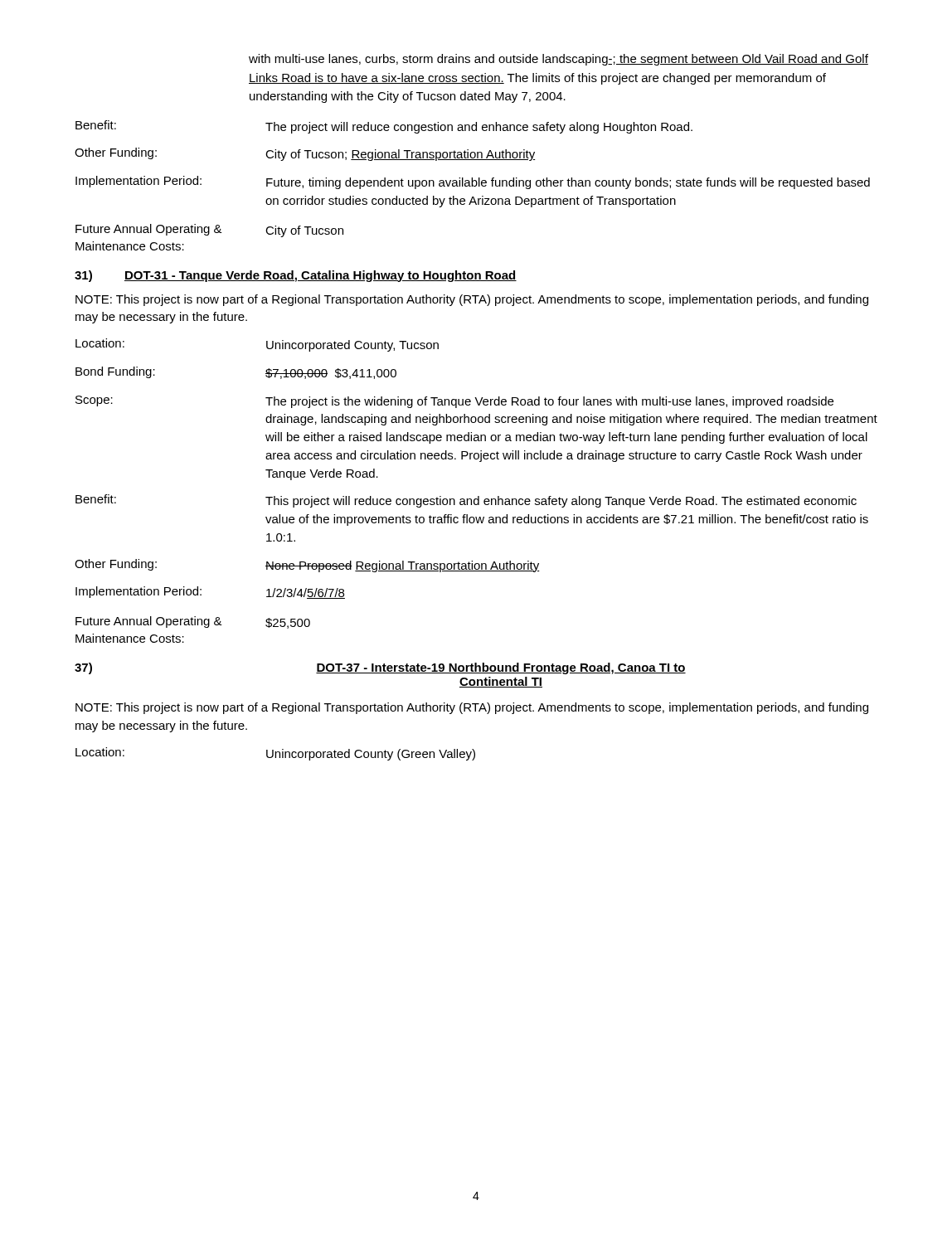Navigate to the text starting "Benefit: The project will reduce"
The height and width of the screenshot is (1244, 952).
click(476, 126)
